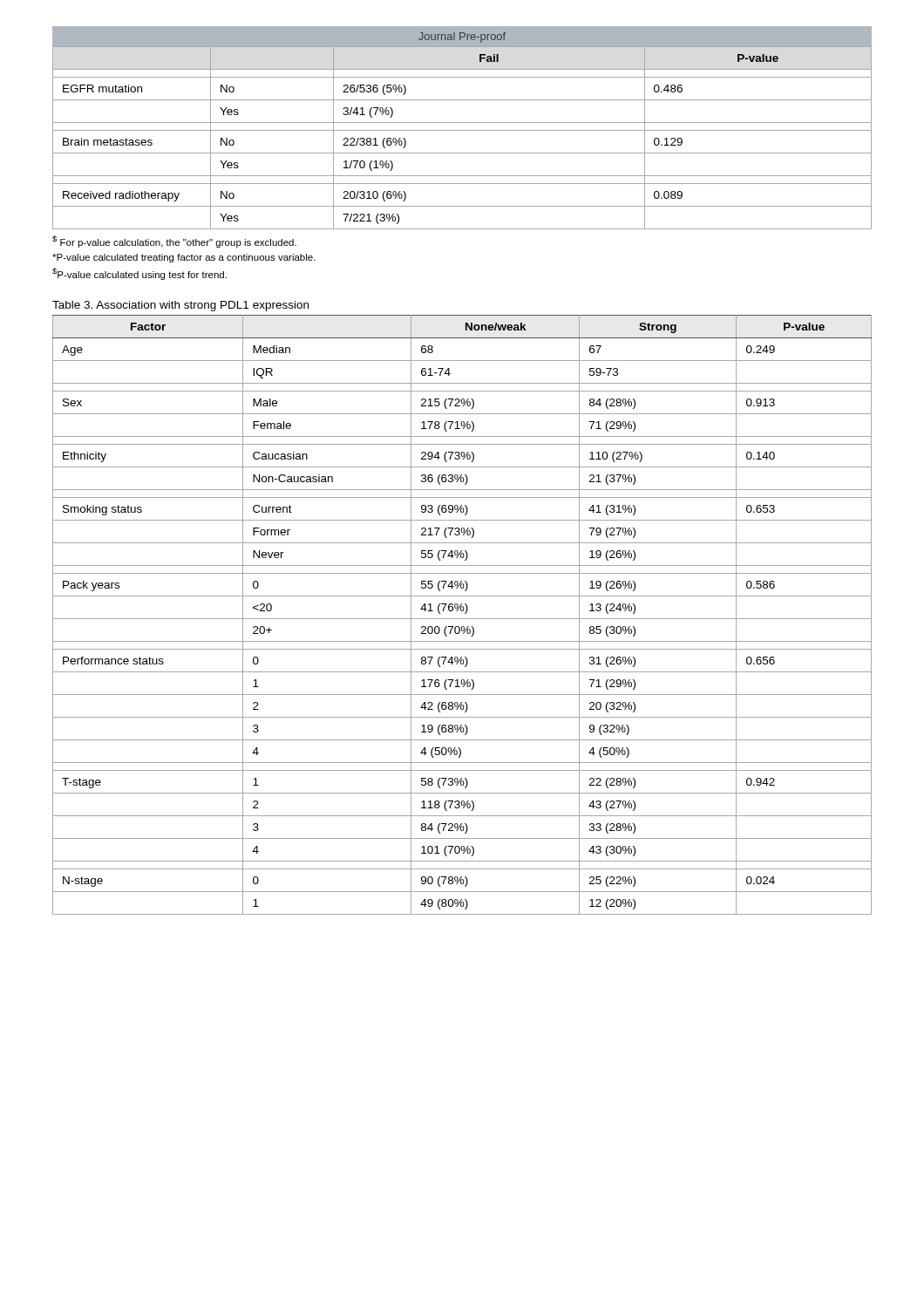Viewport: 924px width, 1308px height.
Task: Select the table that reads "43 (27%)"
Action: (x=462, y=615)
